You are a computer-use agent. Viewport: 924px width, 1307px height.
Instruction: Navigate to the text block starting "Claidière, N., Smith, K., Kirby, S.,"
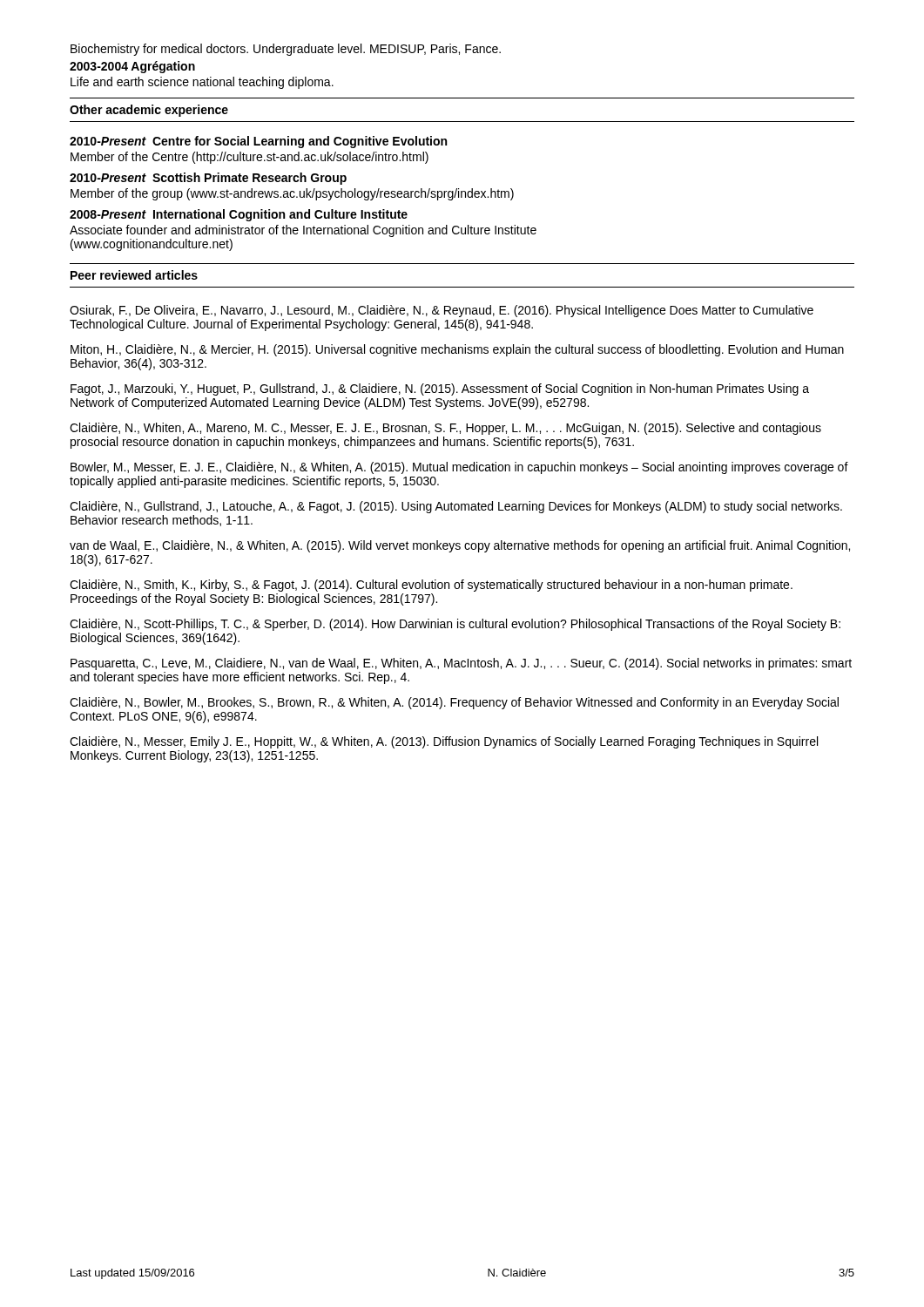pyautogui.click(x=431, y=592)
